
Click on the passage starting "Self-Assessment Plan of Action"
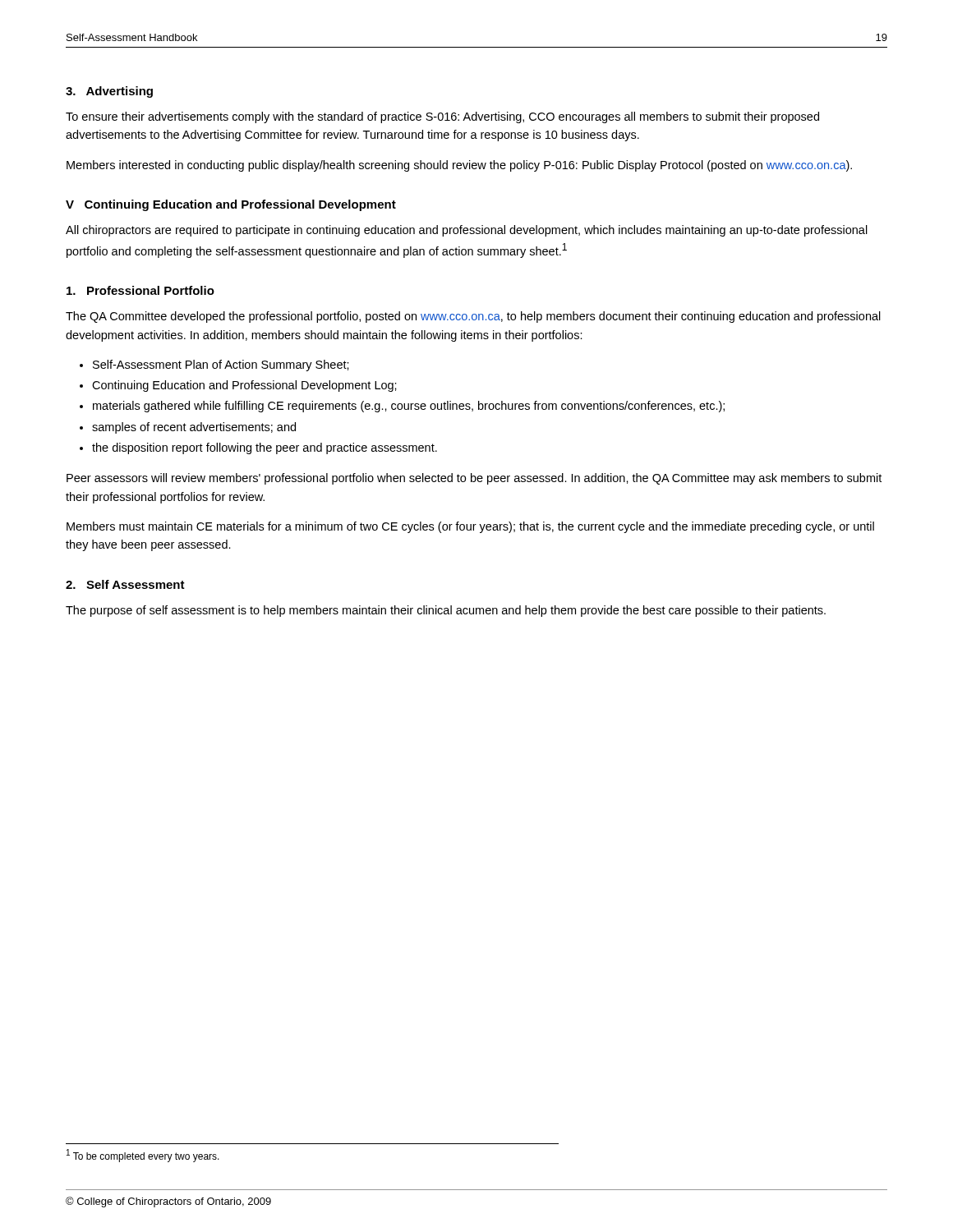pyautogui.click(x=221, y=365)
